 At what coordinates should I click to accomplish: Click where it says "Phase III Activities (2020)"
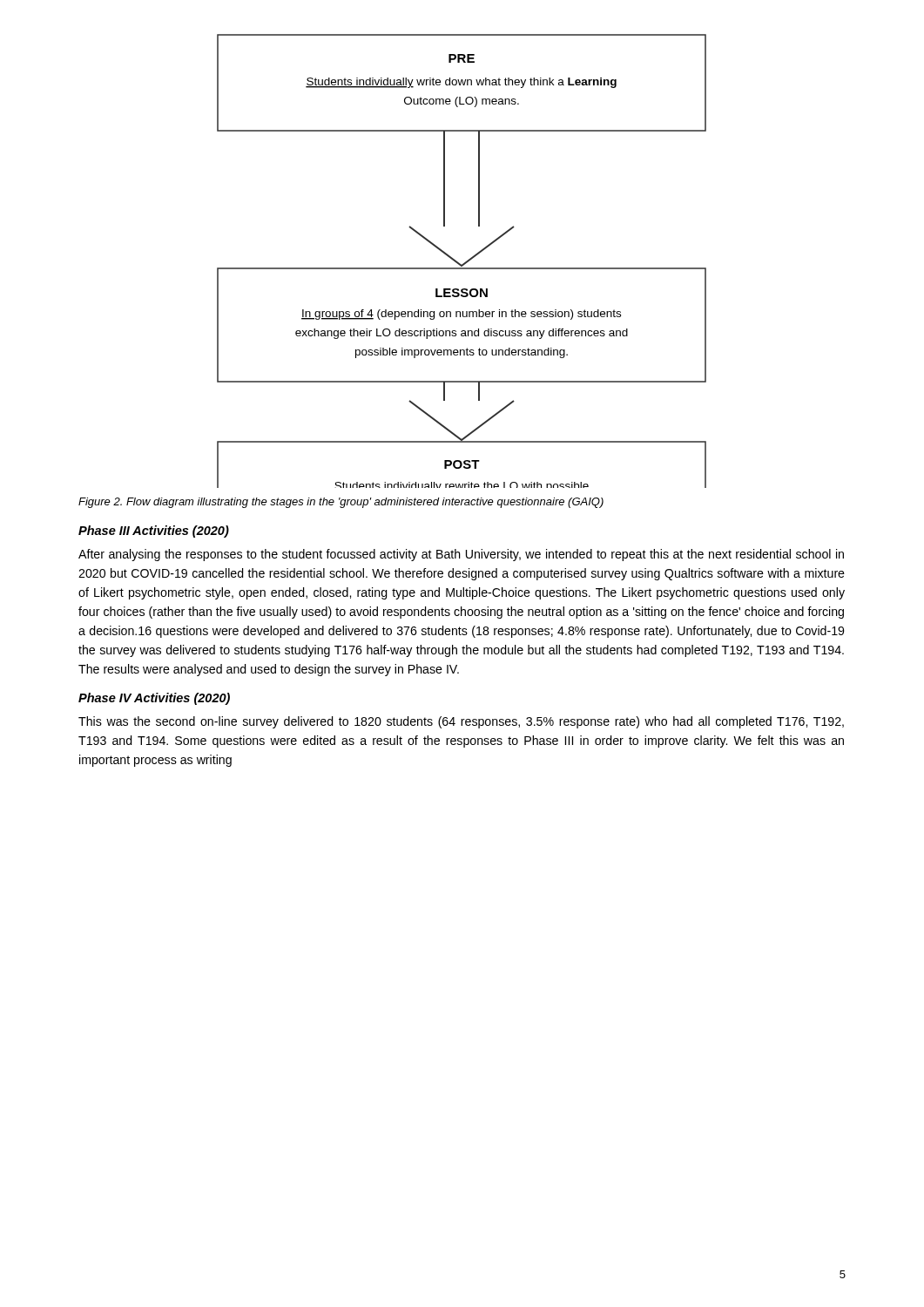(154, 531)
